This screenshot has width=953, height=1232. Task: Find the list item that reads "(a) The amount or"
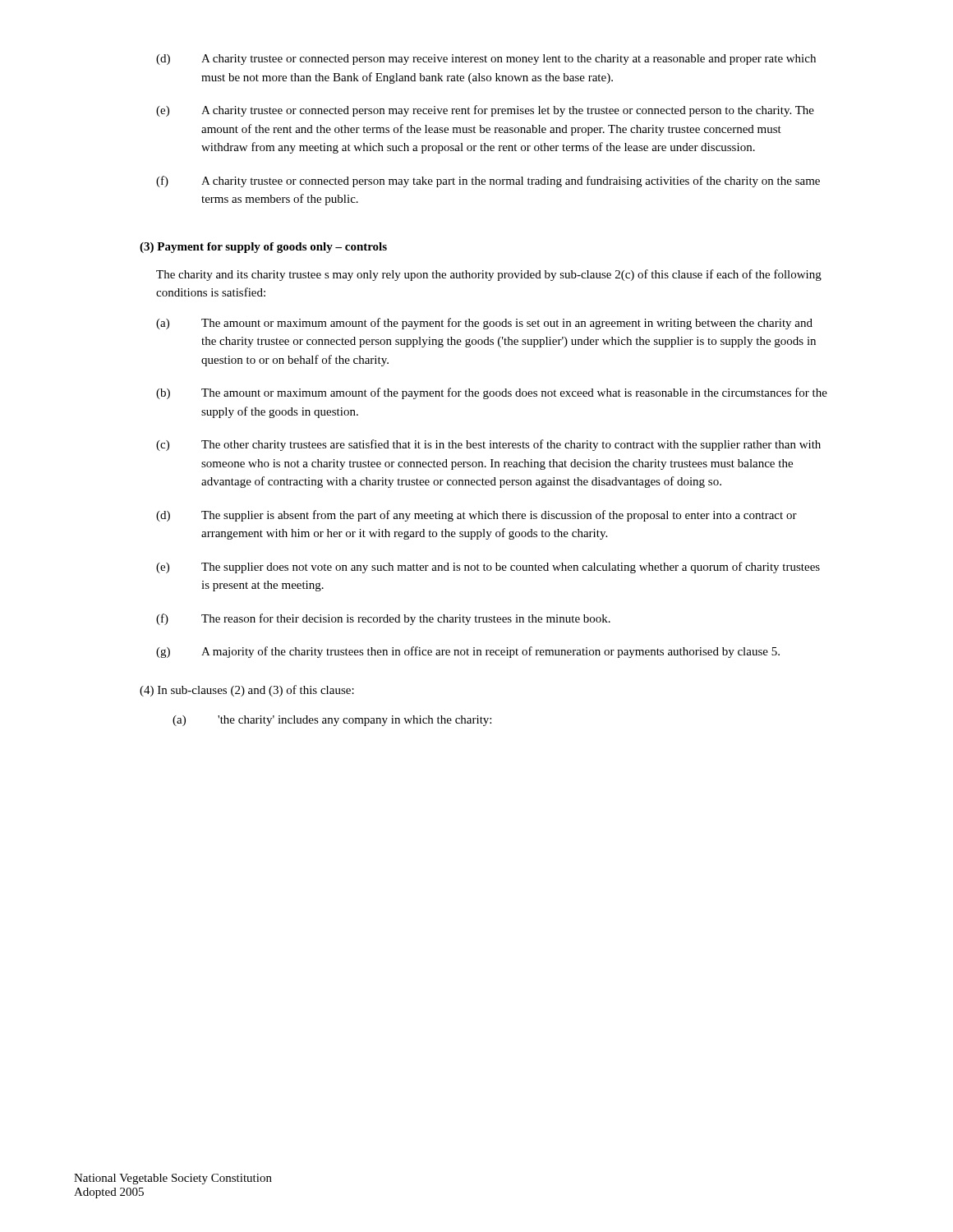click(x=493, y=341)
